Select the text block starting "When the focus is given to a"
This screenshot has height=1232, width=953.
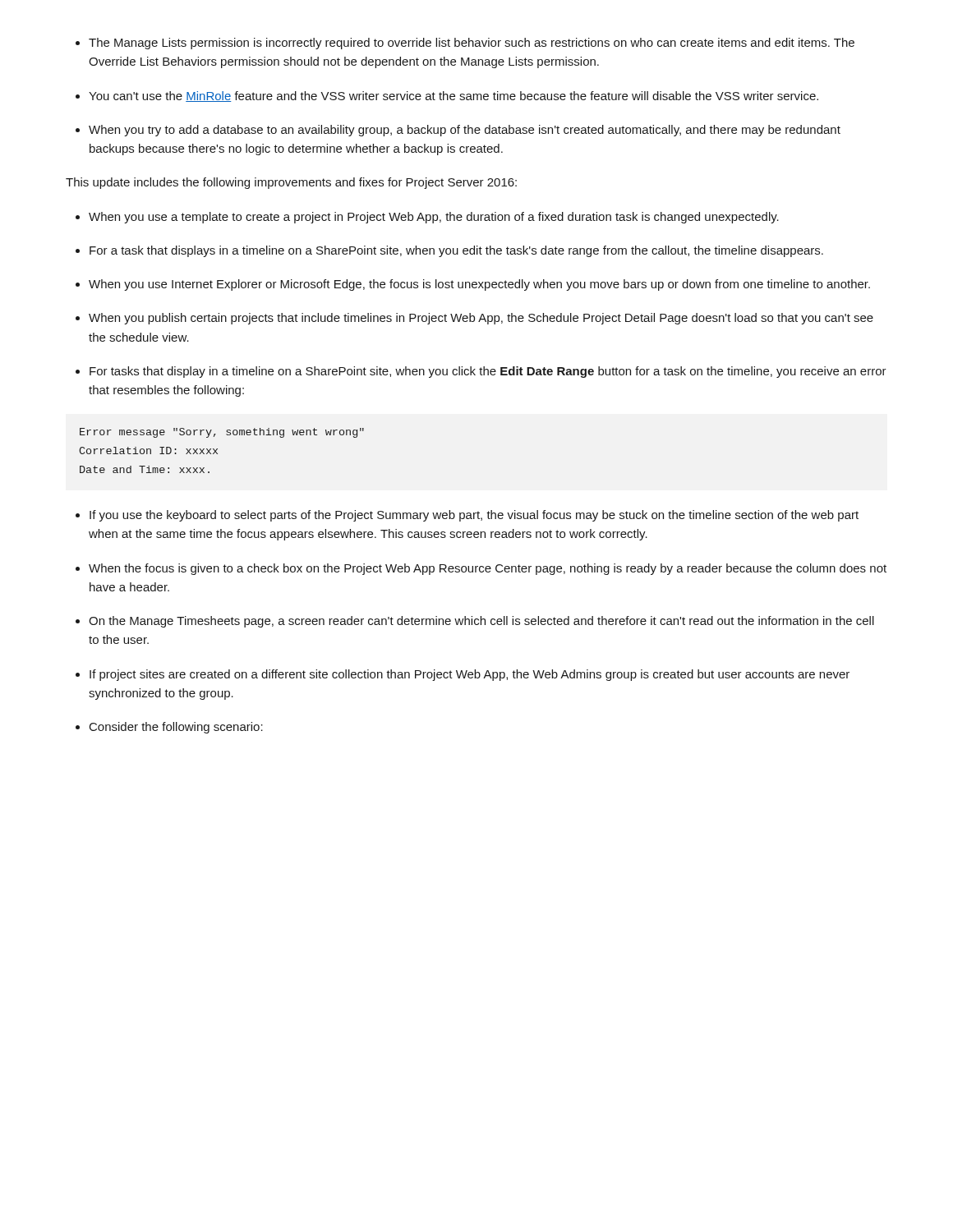[488, 577]
